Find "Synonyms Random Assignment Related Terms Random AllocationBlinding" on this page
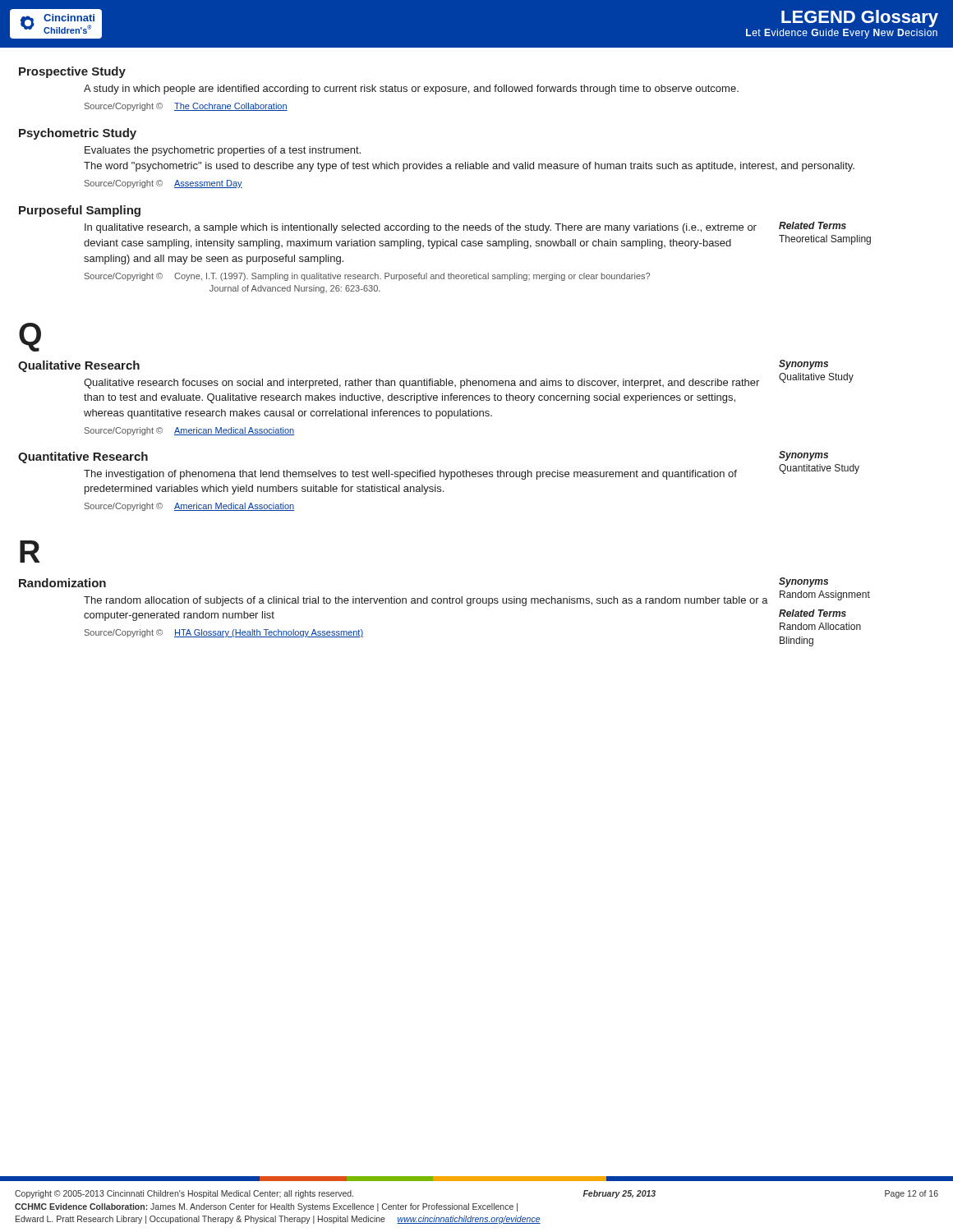This screenshot has width=953, height=1232. [857, 612]
